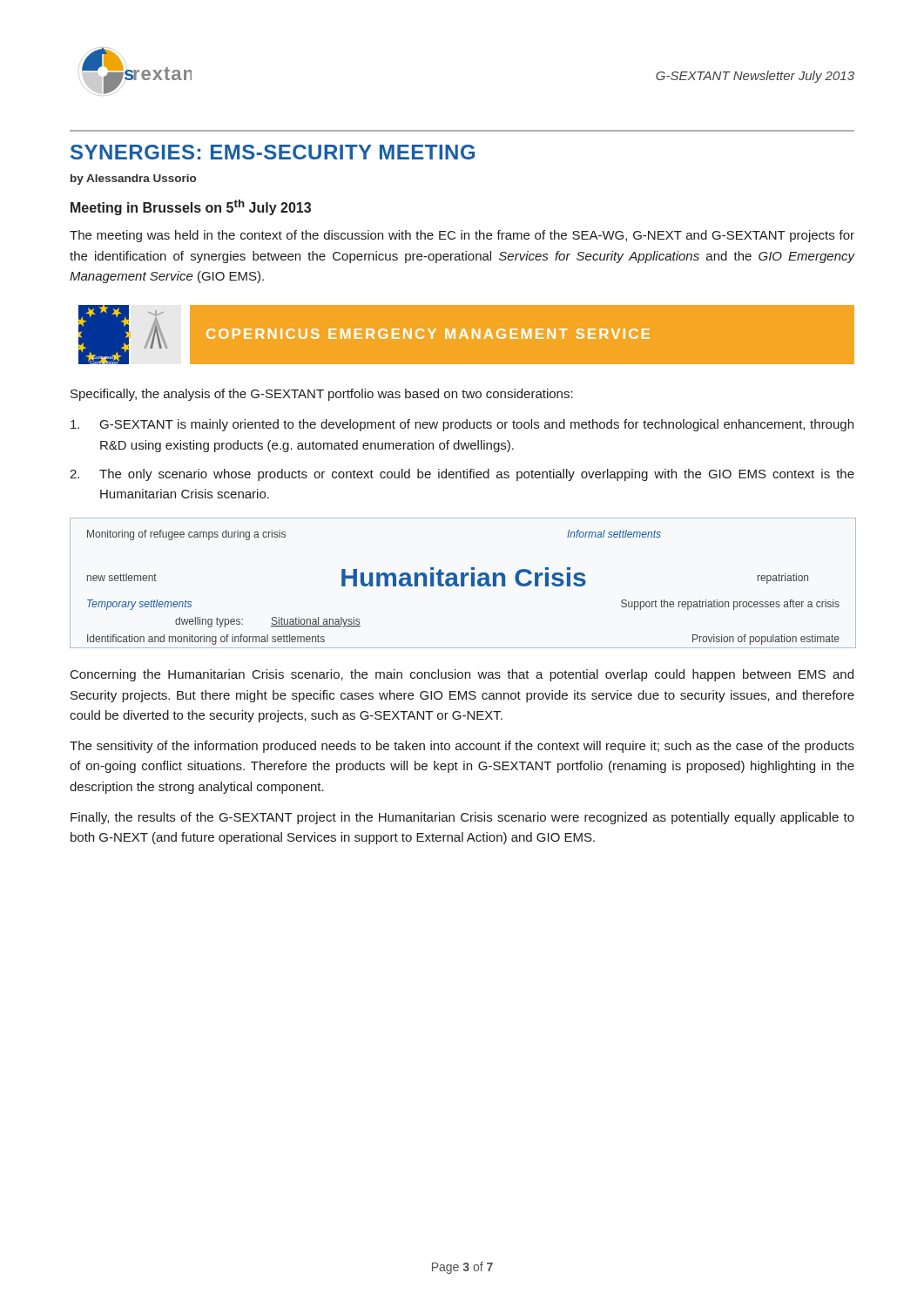Click on the block starting "Concerning the Humanitarian Crisis"
Image resolution: width=924 pixels, height=1307 pixels.
(462, 695)
